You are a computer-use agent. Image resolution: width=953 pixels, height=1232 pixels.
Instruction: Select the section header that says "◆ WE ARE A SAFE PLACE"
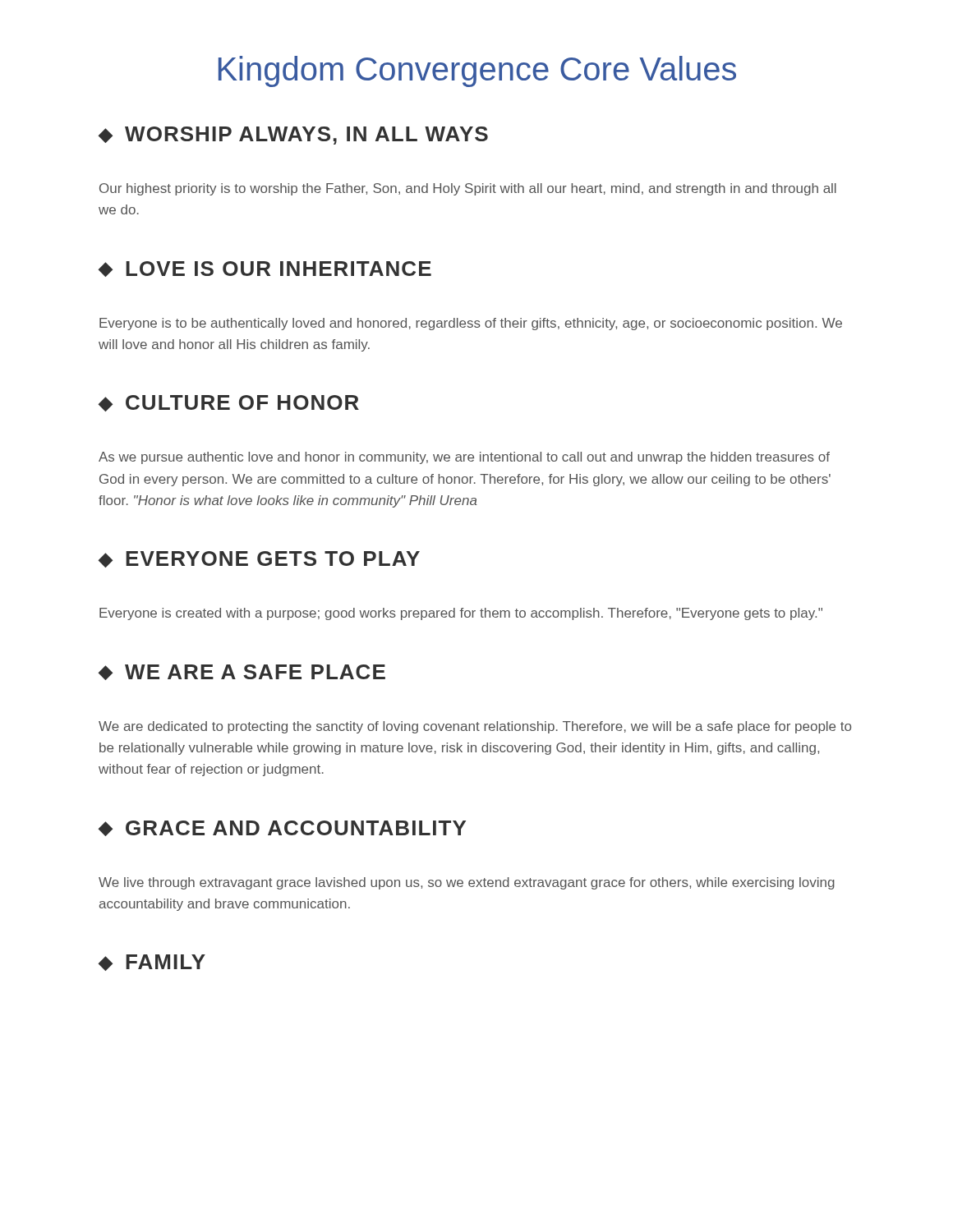coord(243,672)
